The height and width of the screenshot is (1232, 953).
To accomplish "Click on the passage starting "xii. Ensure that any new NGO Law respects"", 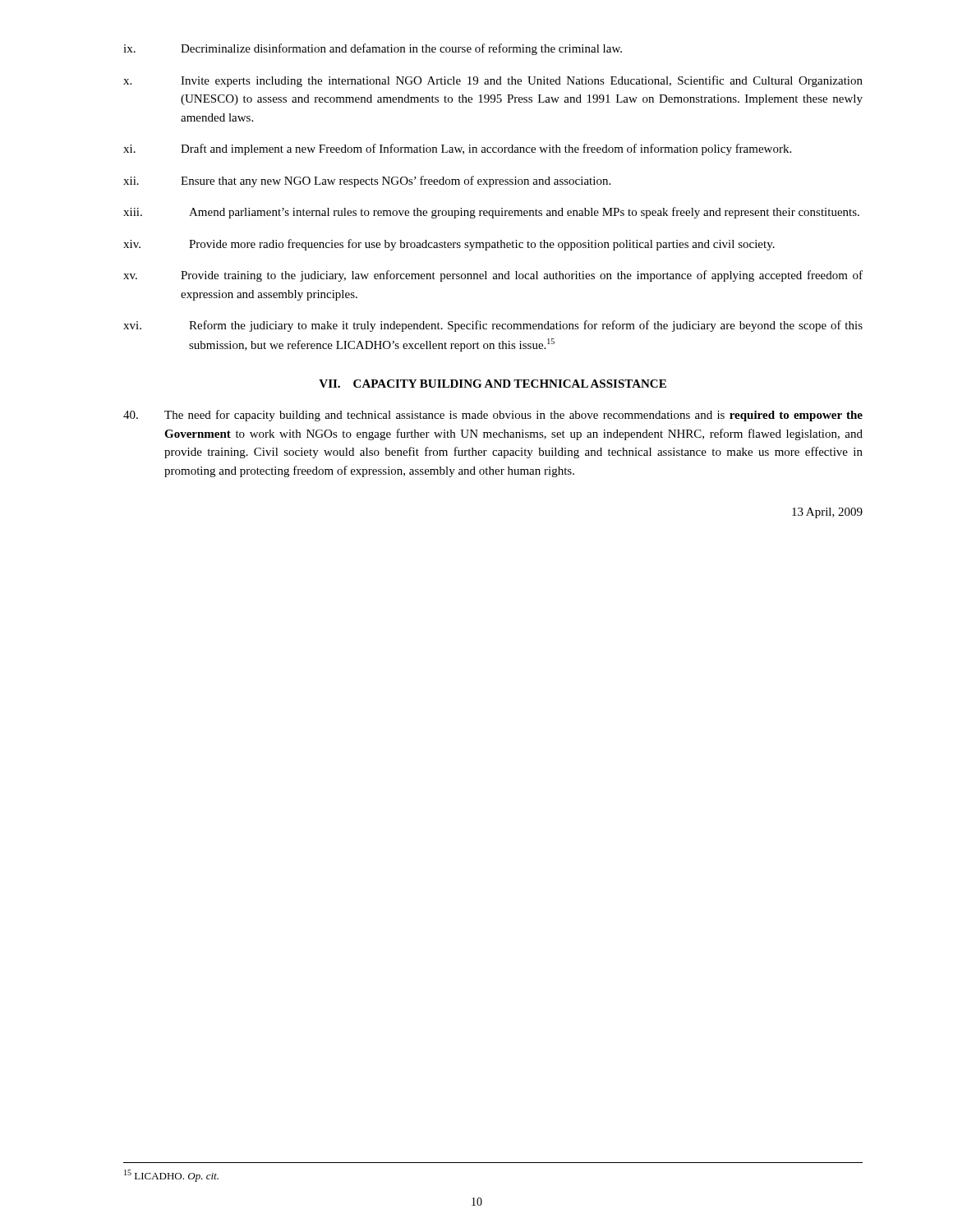I will click(493, 180).
